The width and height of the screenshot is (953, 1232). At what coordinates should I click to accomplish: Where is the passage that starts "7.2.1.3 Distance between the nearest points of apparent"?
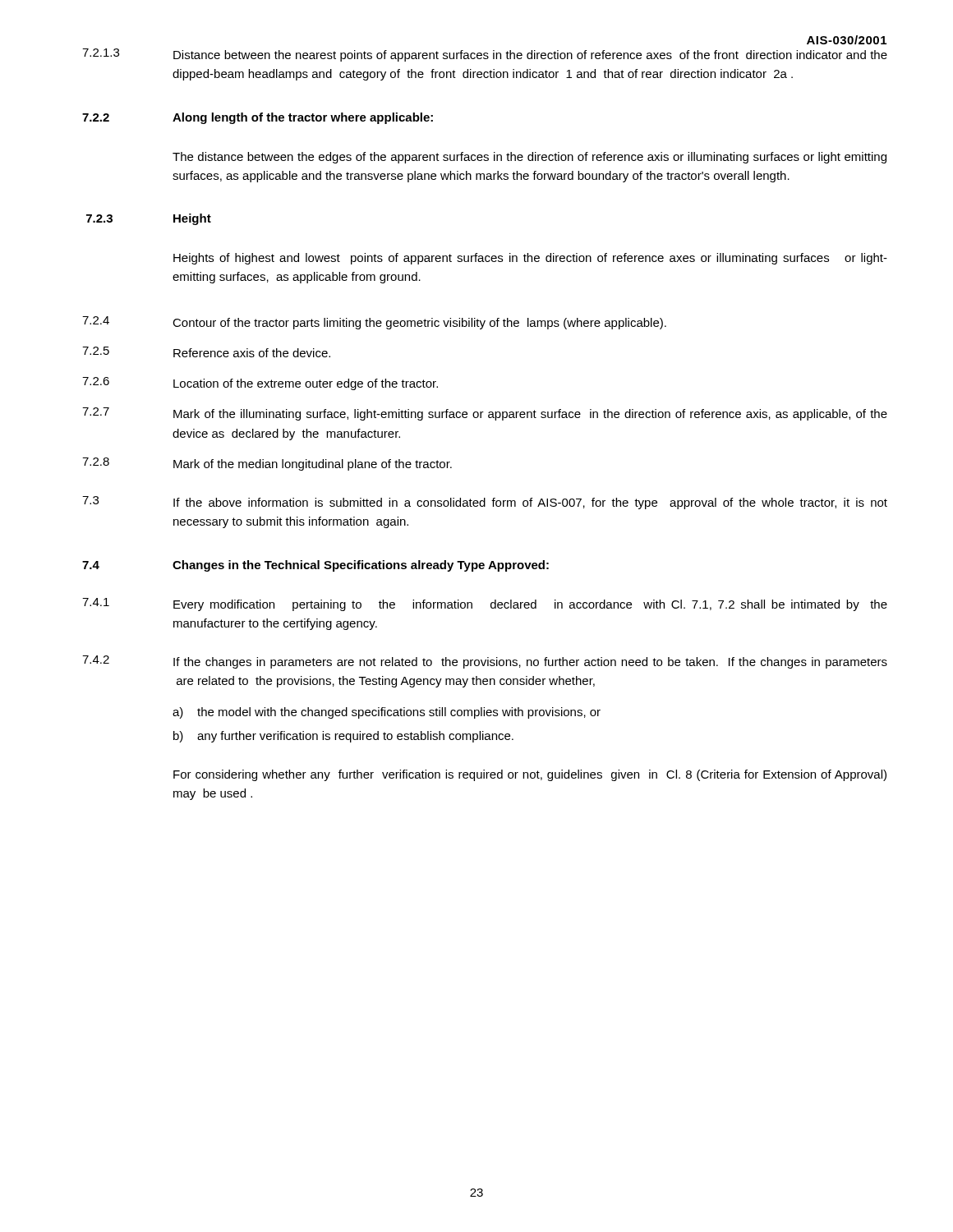[x=485, y=64]
